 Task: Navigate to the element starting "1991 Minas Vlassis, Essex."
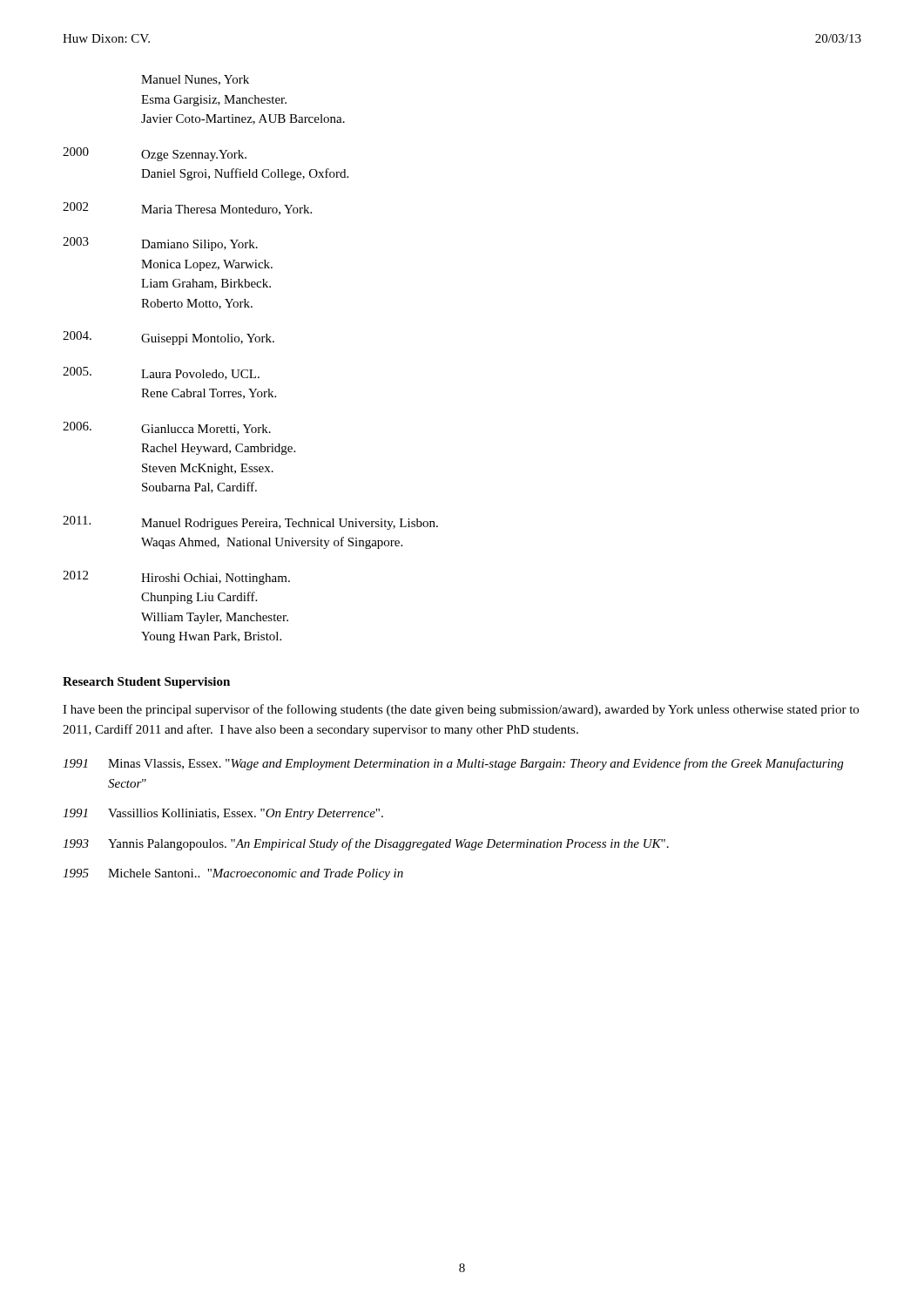462,773
